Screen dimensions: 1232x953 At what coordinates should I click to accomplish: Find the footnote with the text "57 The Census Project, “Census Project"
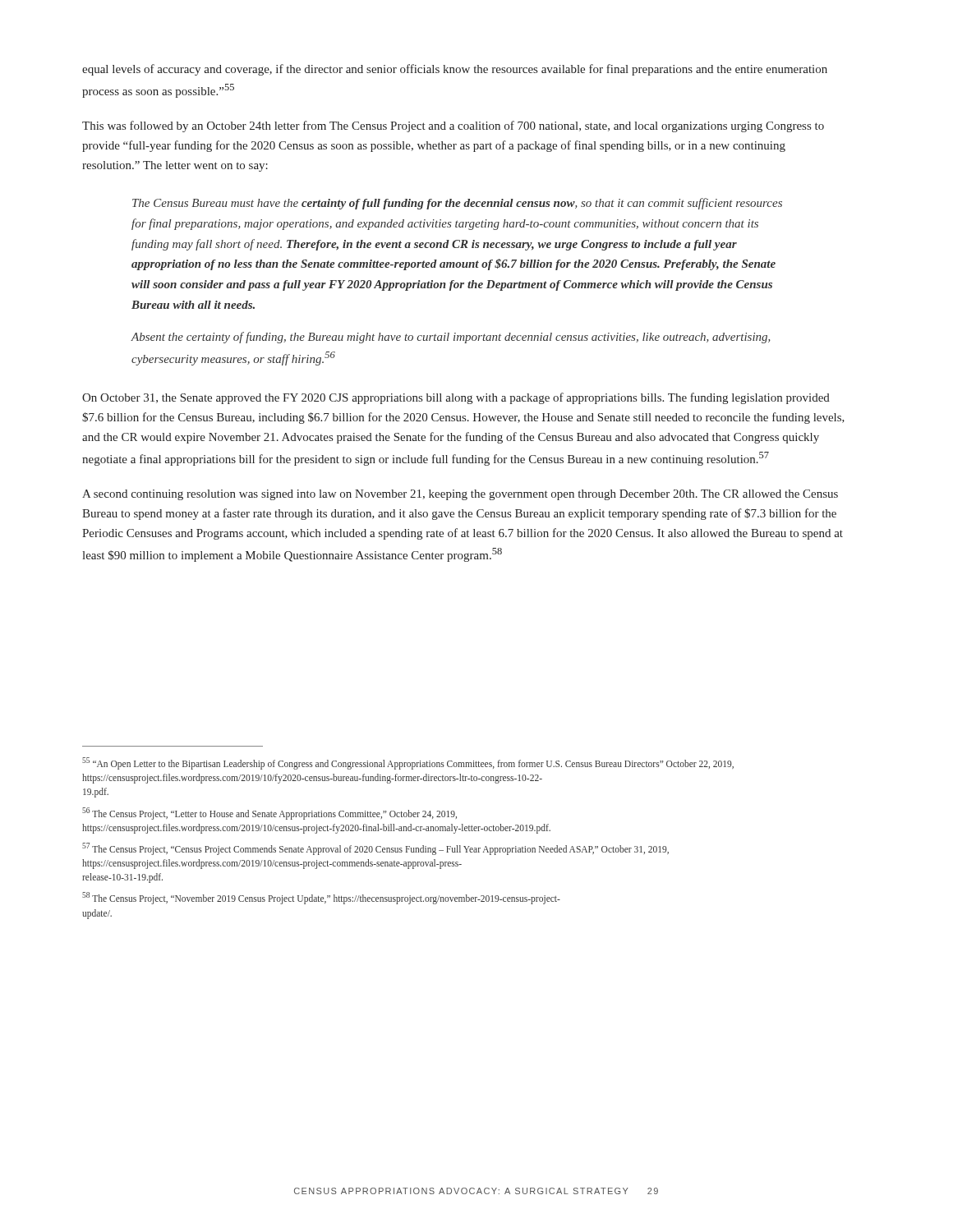(376, 862)
